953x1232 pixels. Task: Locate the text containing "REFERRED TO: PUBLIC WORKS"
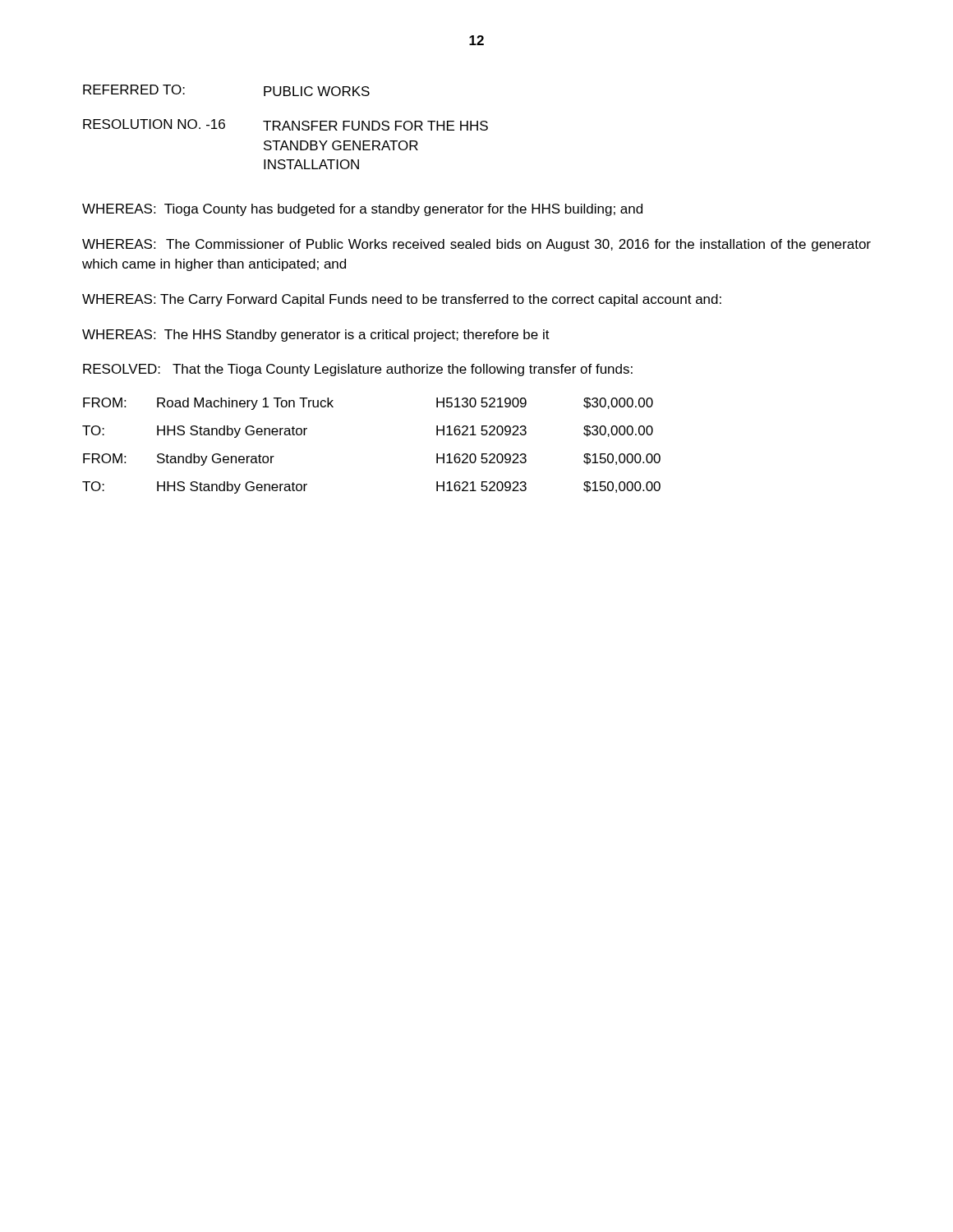tap(134, 90)
